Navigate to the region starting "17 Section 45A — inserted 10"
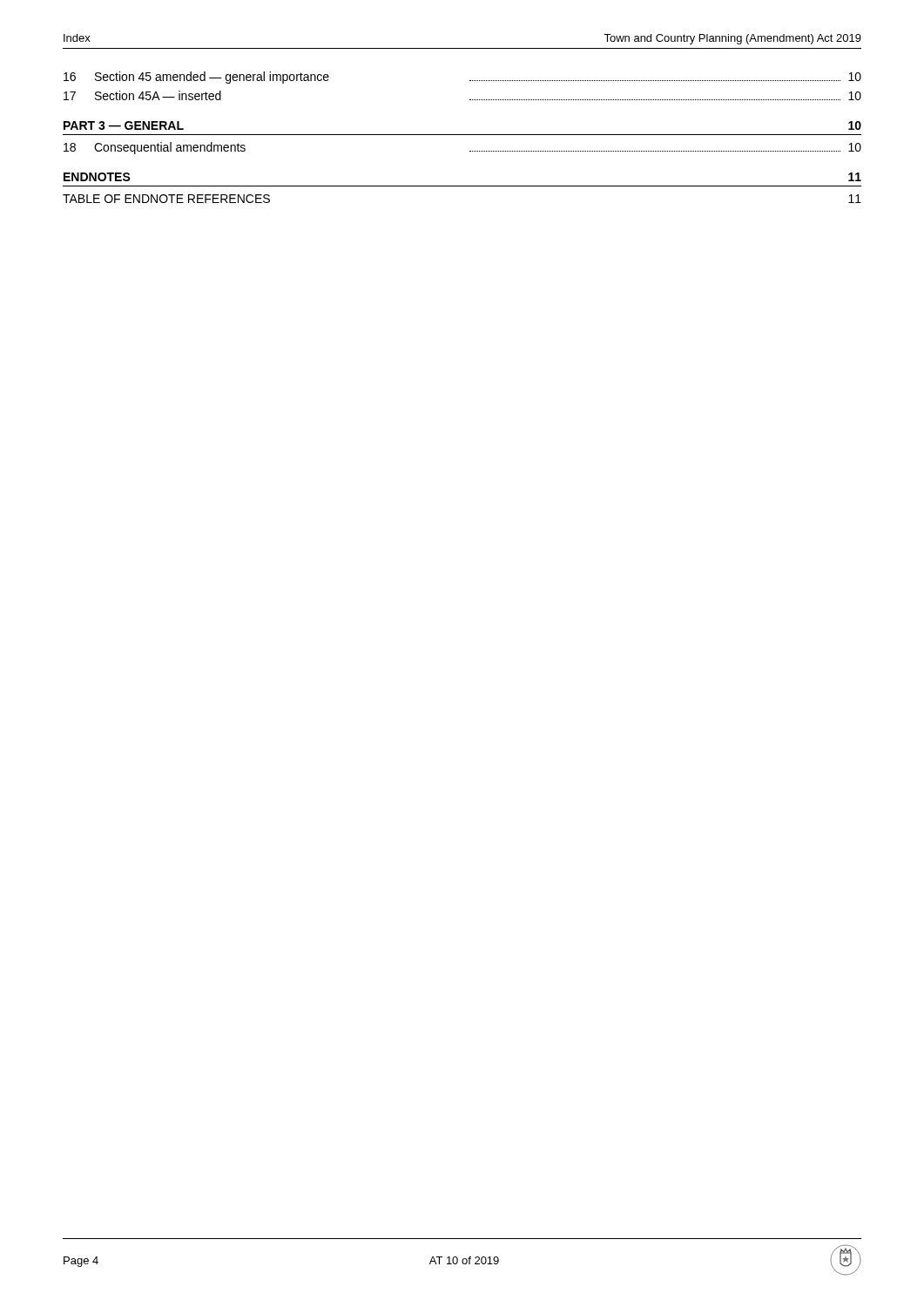Screen dimensions: 1307x924 tap(462, 96)
